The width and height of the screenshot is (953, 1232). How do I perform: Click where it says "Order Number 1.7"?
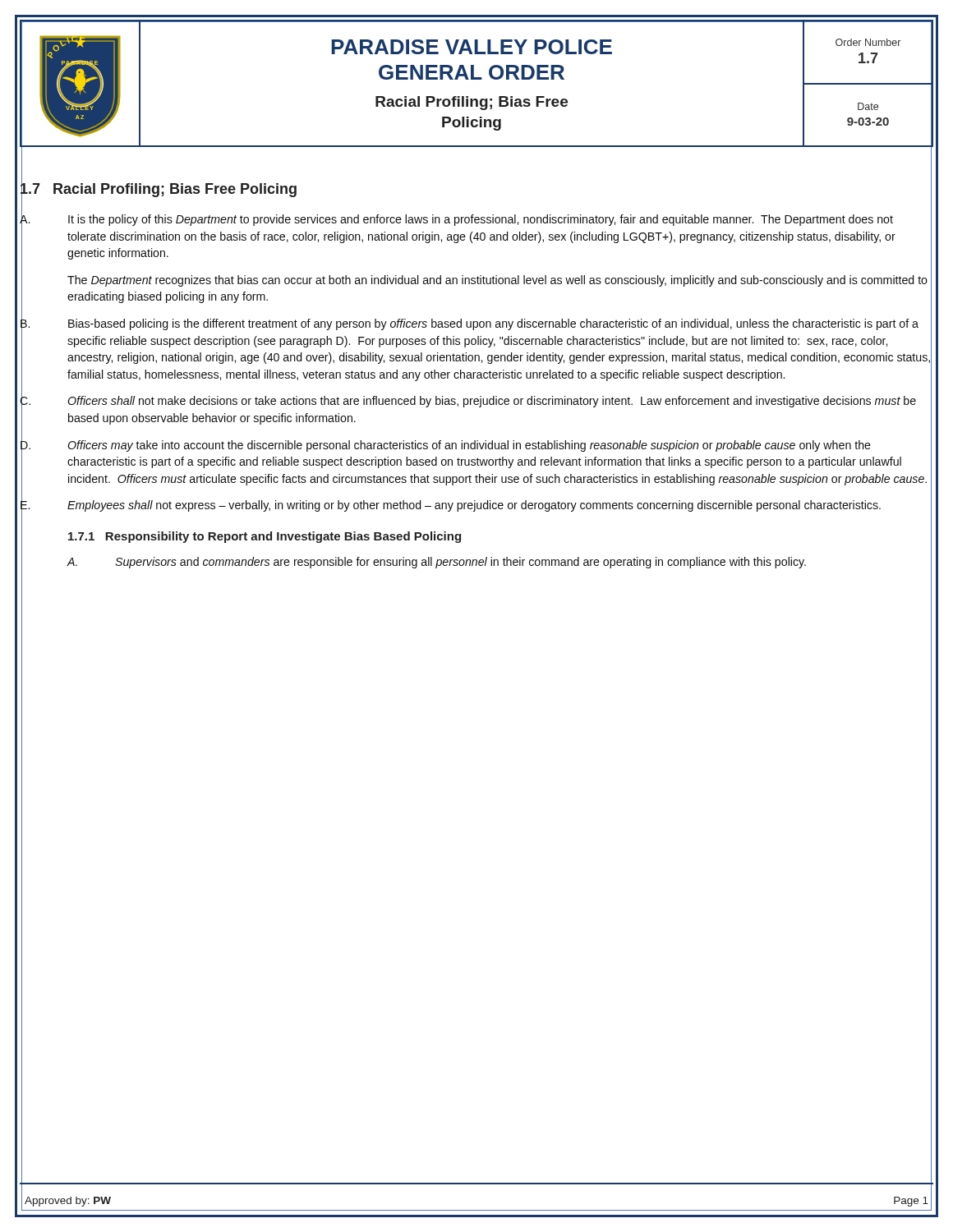(868, 52)
